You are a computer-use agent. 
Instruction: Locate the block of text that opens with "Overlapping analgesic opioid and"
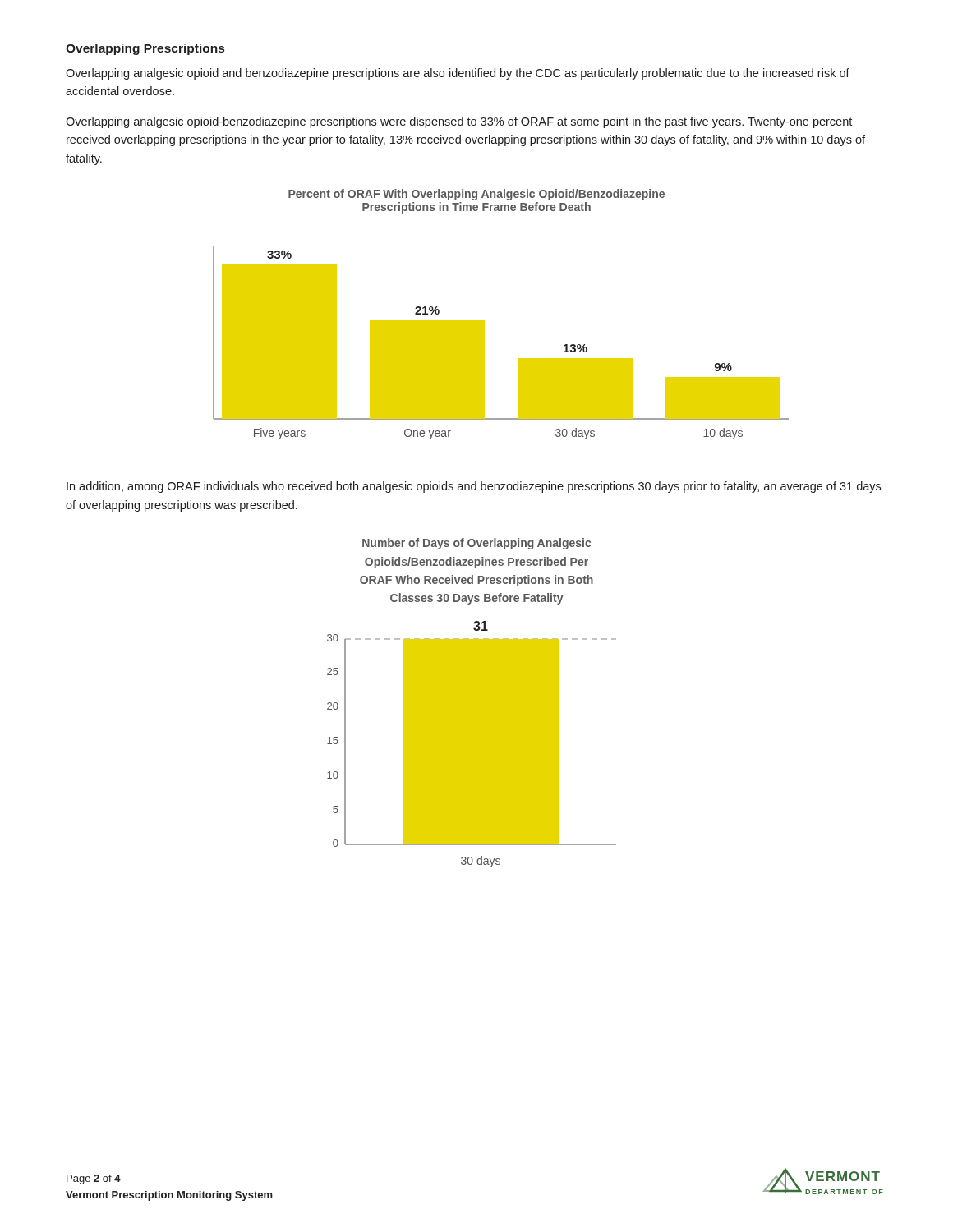click(x=457, y=82)
